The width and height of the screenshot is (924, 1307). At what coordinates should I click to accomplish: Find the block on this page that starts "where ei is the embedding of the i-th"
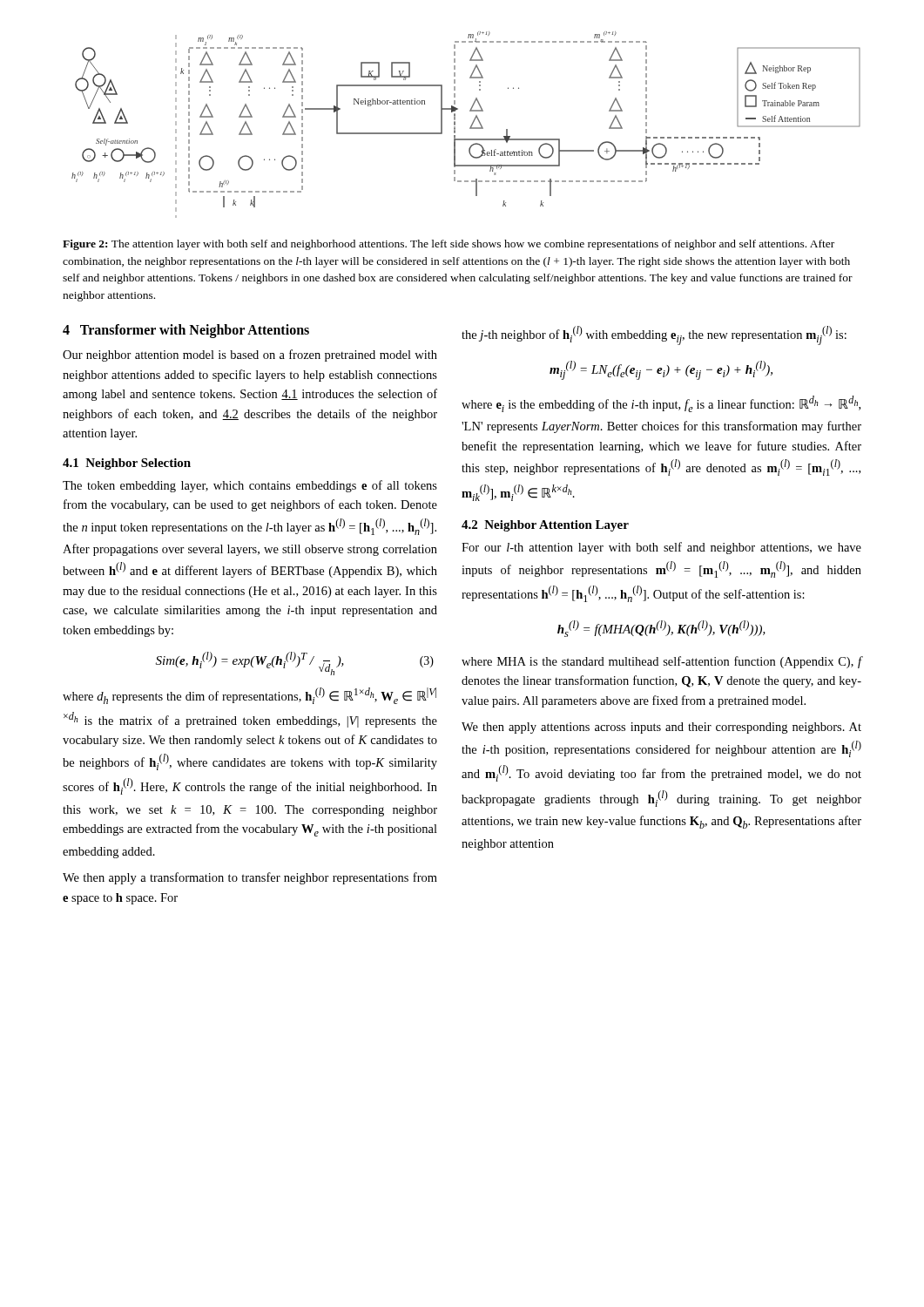point(661,449)
